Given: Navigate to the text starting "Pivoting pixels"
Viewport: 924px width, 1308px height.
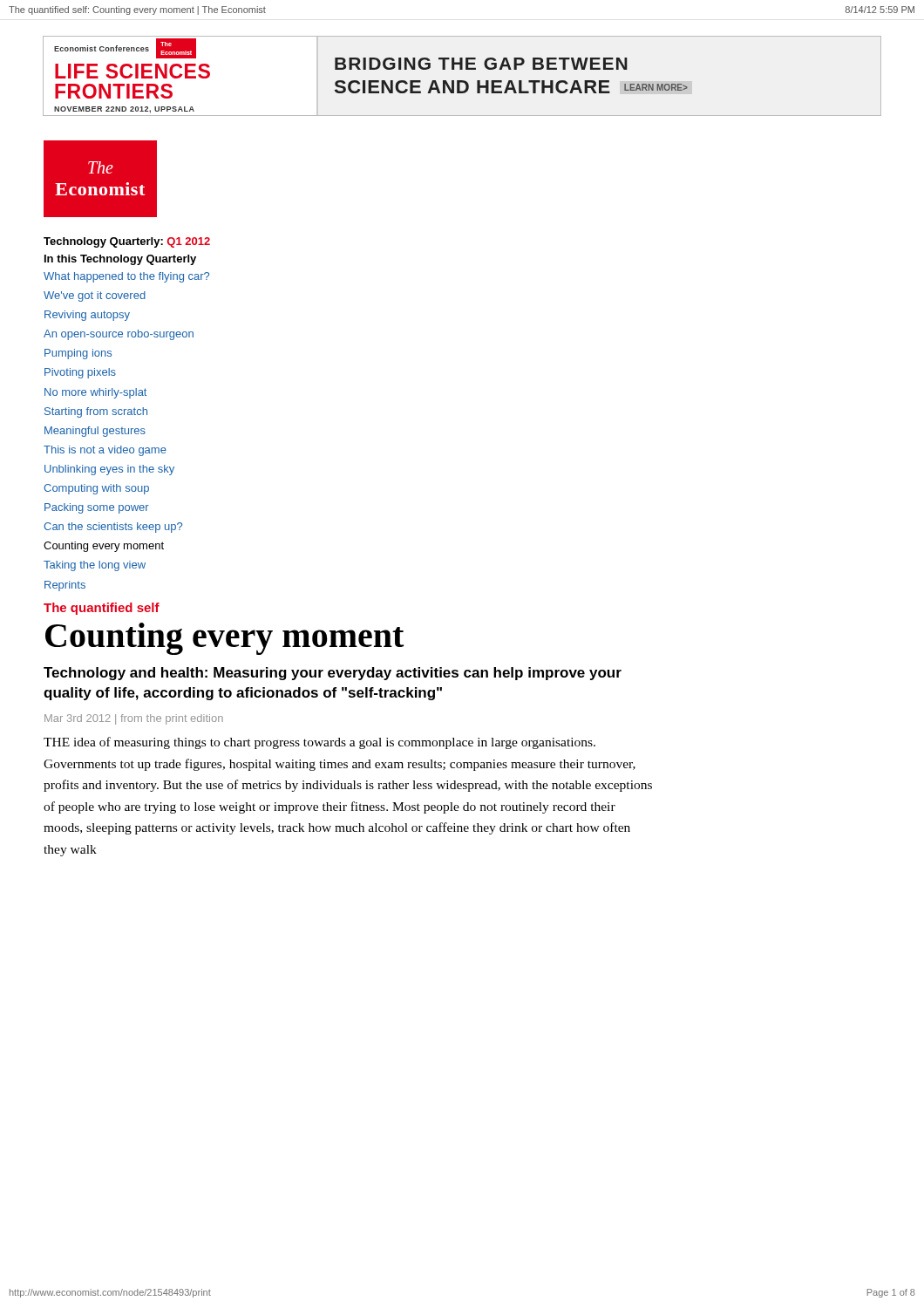Looking at the screenshot, I should pyautogui.click(x=80, y=372).
